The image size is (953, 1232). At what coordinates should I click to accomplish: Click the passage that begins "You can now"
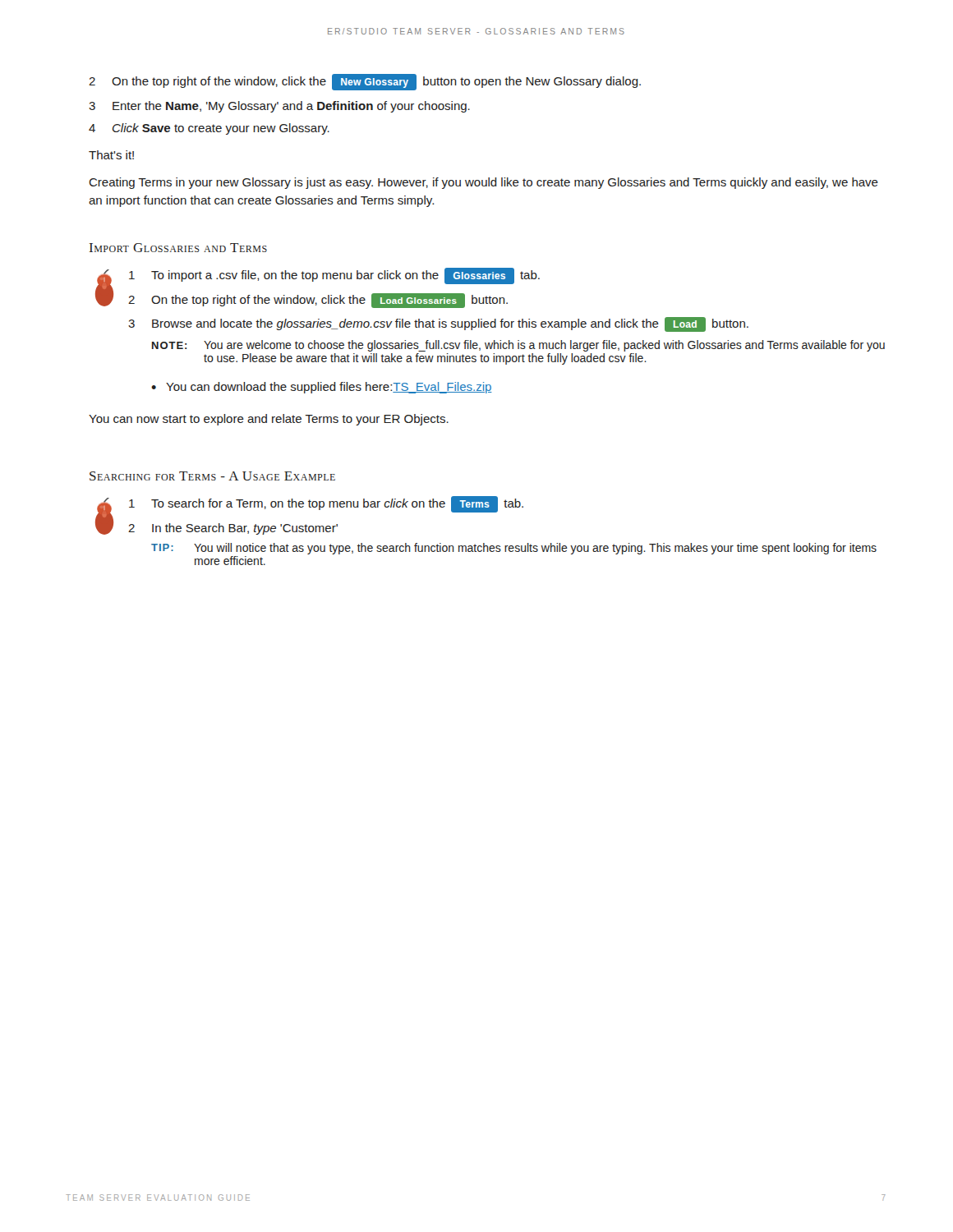coord(269,419)
